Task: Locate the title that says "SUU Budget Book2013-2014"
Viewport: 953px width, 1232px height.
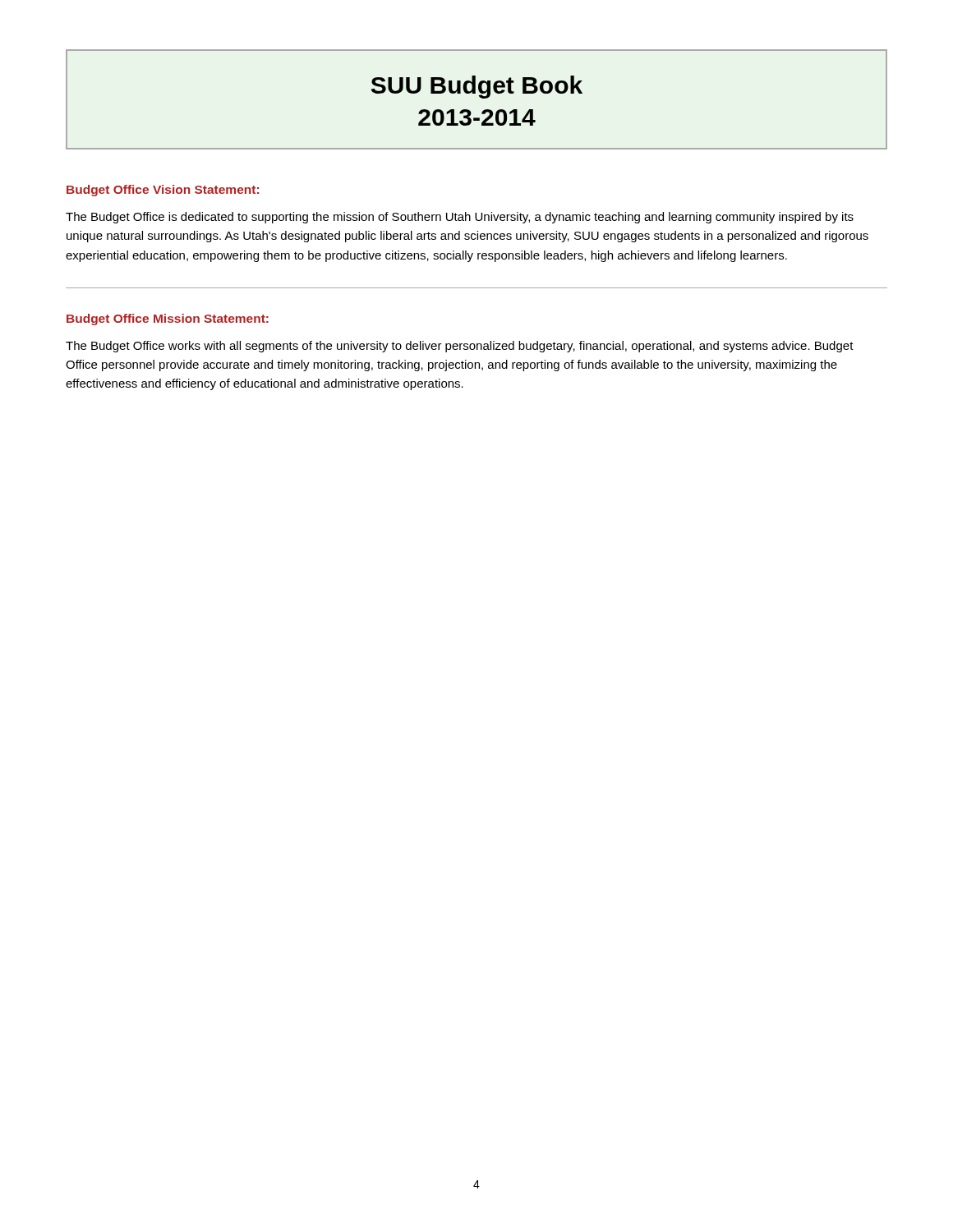Action: click(x=476, y=101)
